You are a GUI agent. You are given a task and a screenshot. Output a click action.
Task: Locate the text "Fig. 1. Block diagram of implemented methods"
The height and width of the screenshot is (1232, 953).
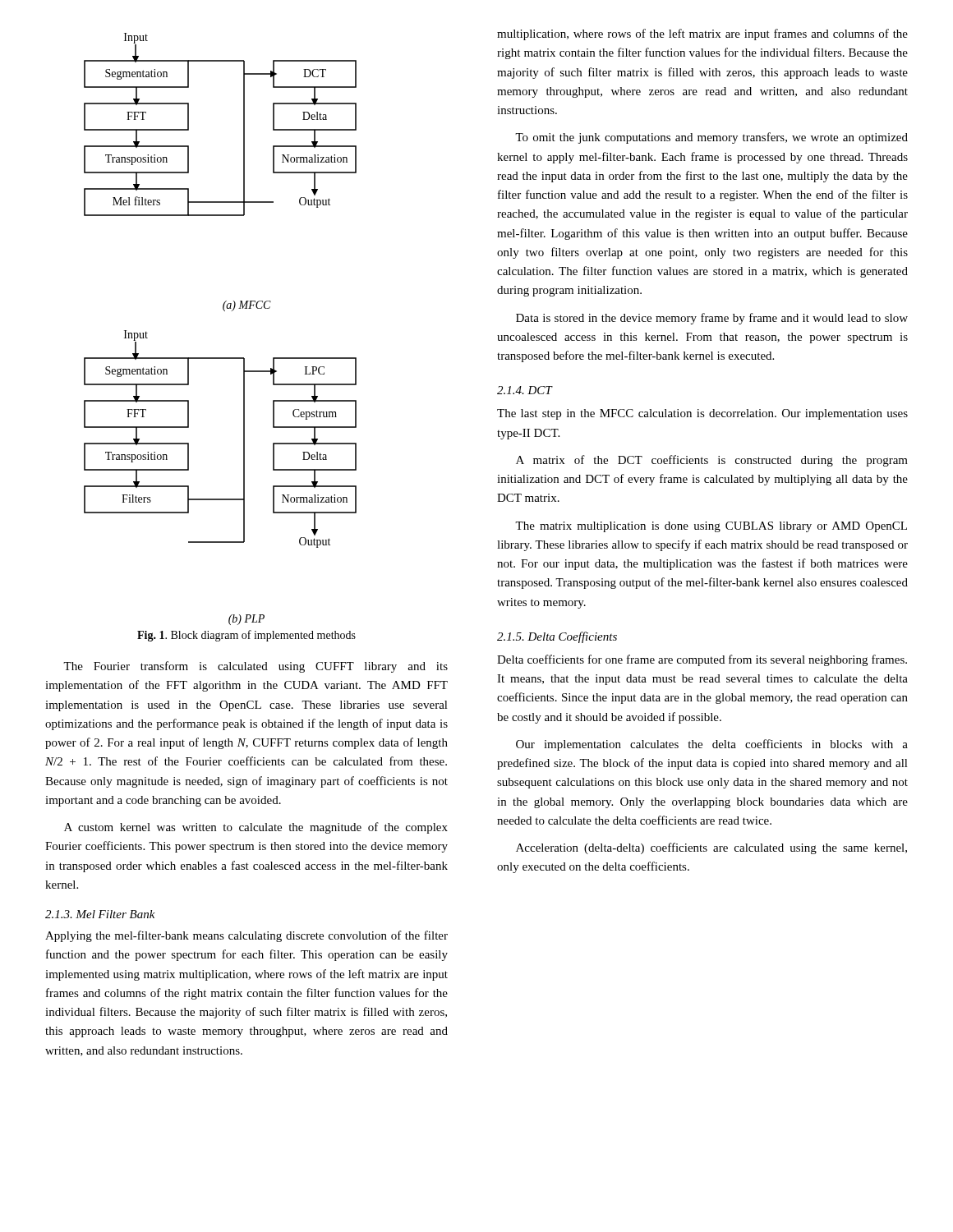coord(246,635)
